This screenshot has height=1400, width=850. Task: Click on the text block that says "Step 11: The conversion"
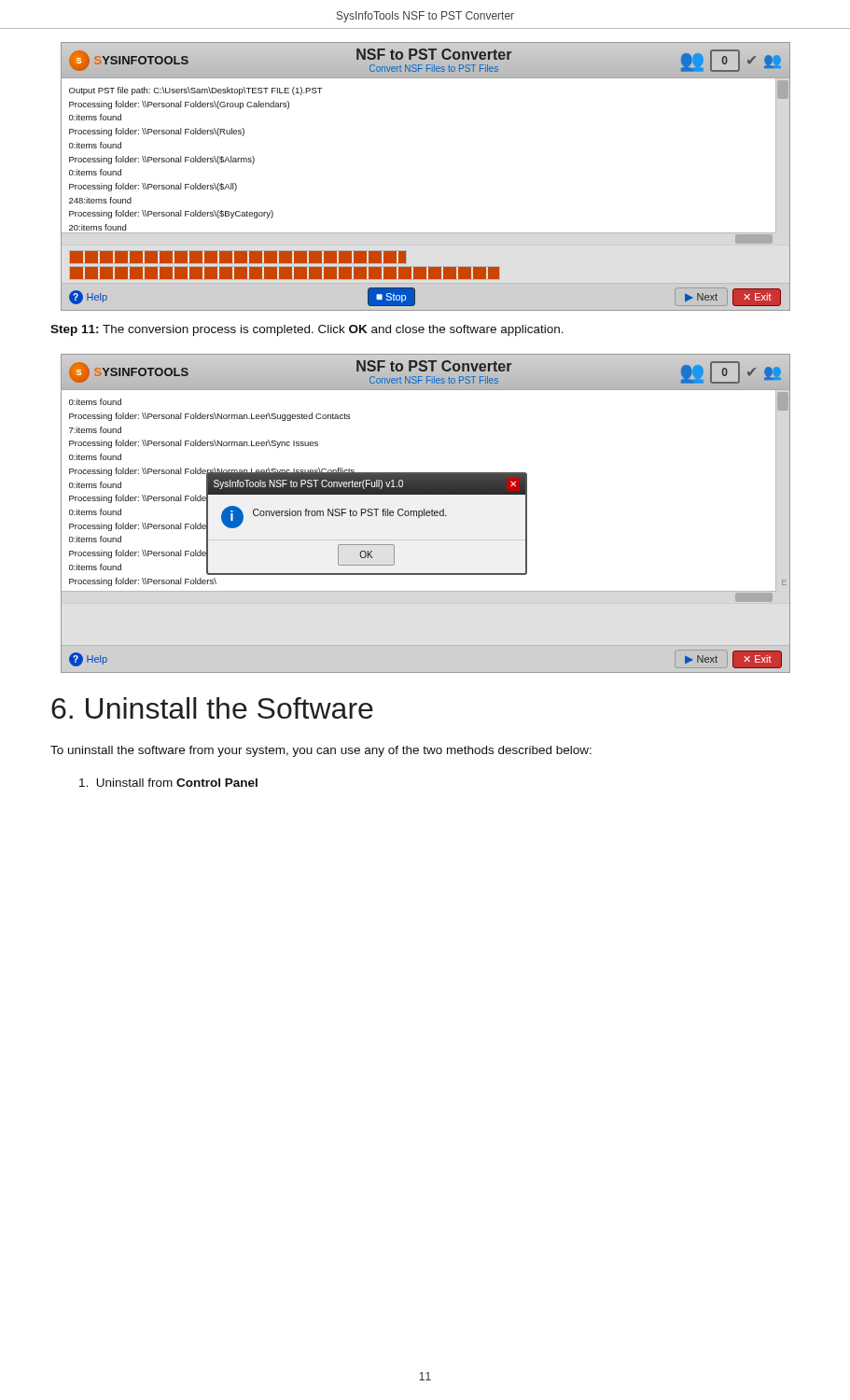coord(307,329)
